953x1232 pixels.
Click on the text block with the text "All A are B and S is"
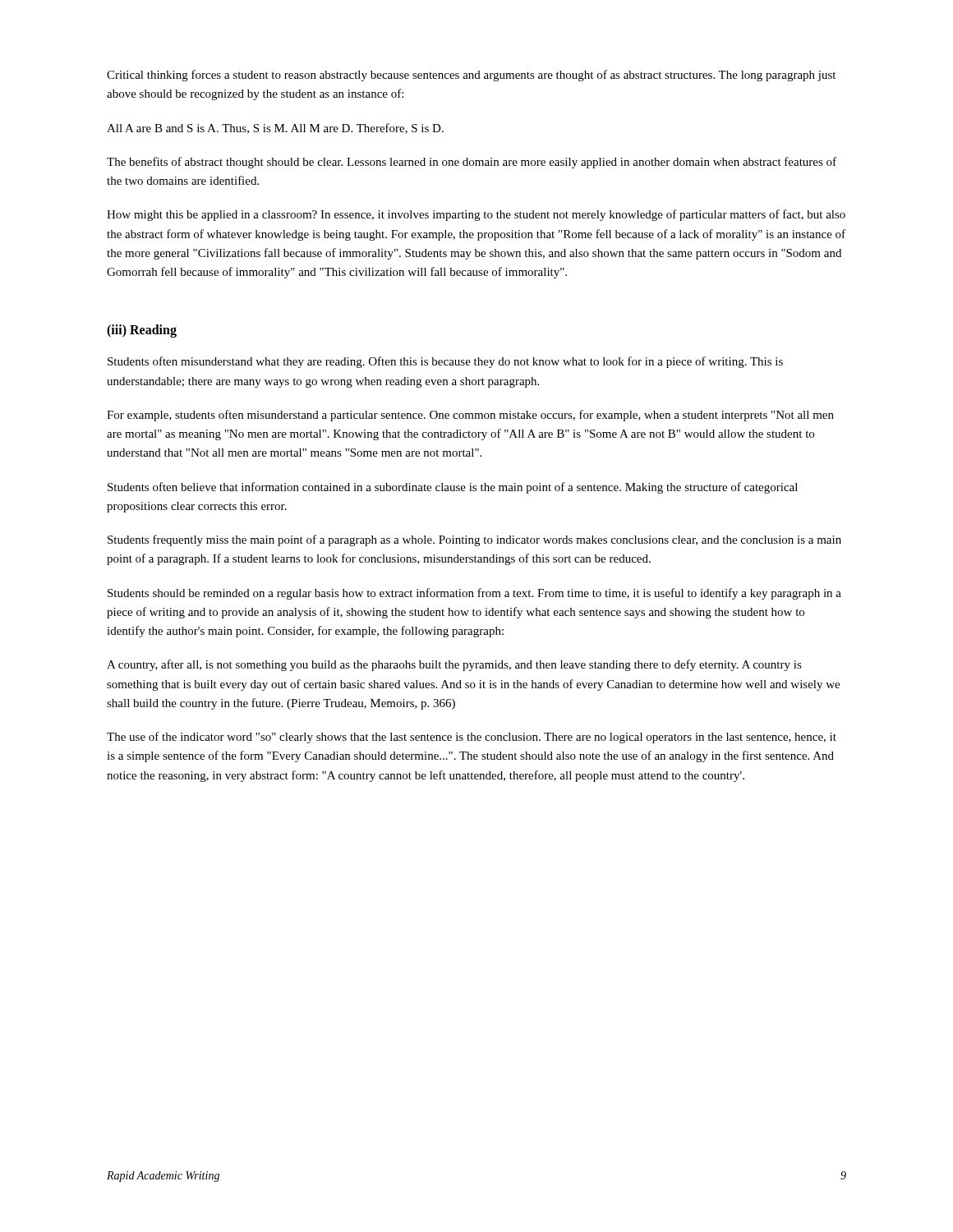276,128
